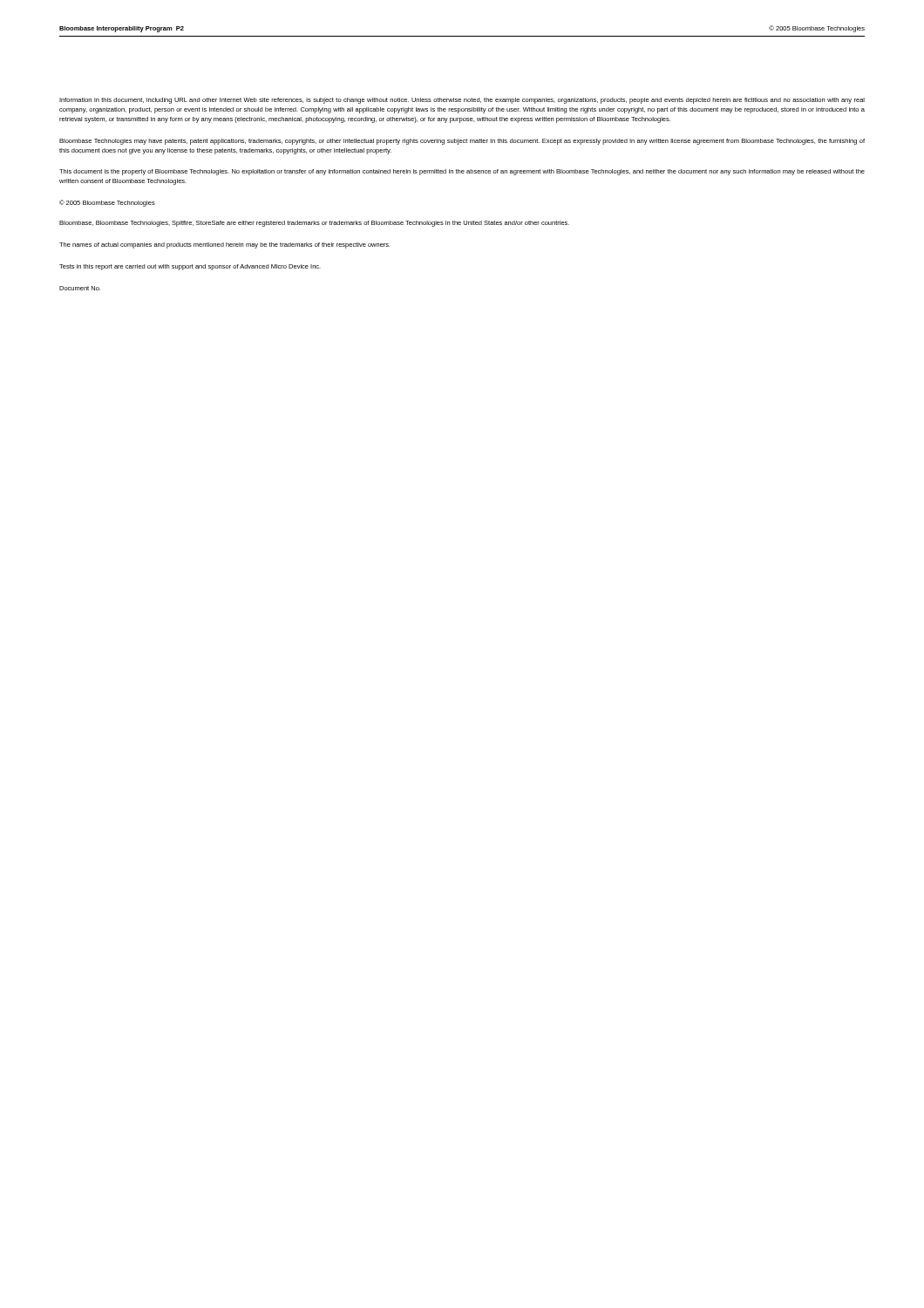Find the text starting "Tests in this report are carried out with"
The height and width of the screenshot is (1308, 924).
(x=190, y=266)
